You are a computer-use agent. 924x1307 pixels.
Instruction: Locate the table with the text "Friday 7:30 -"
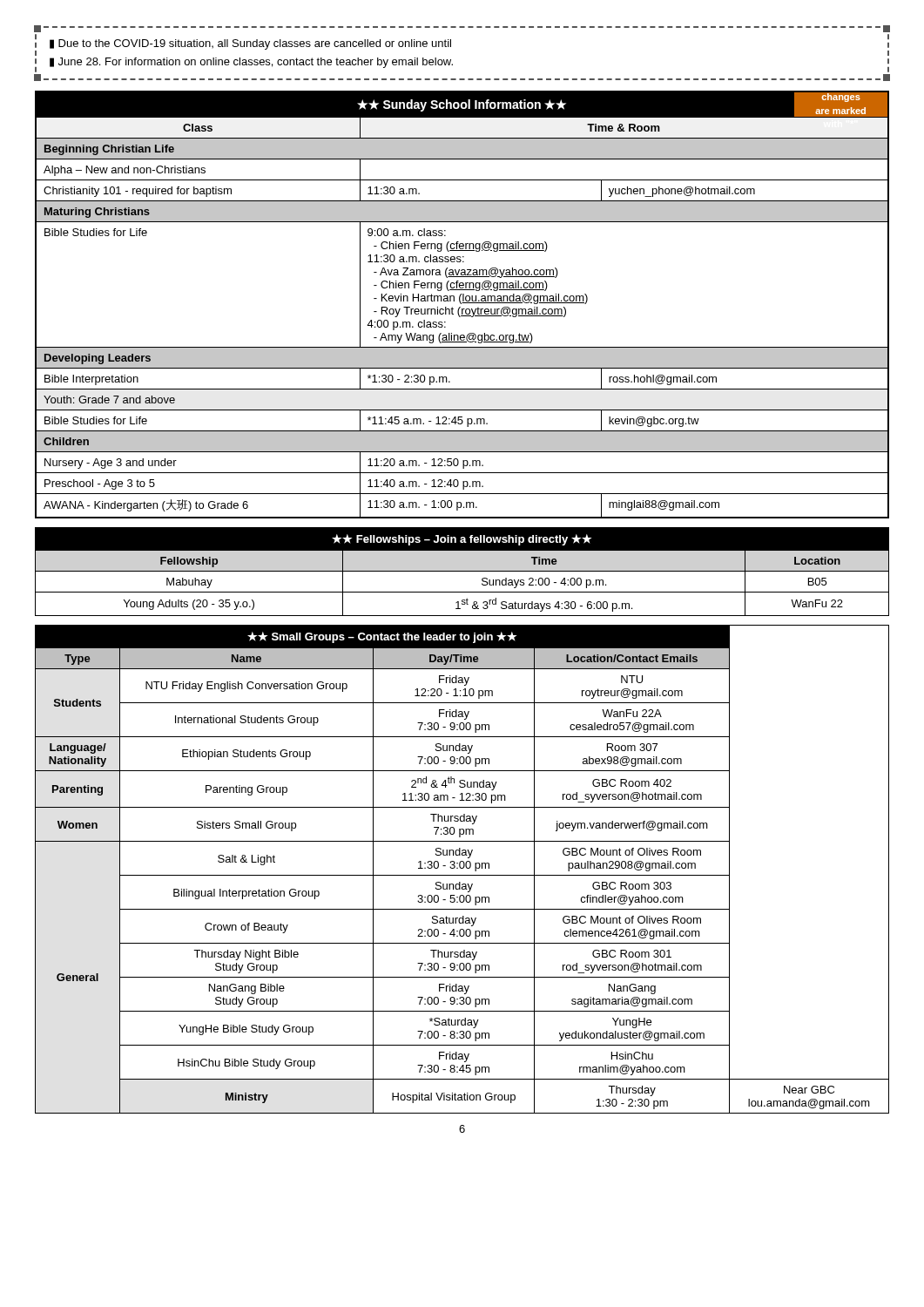[462, 869]
